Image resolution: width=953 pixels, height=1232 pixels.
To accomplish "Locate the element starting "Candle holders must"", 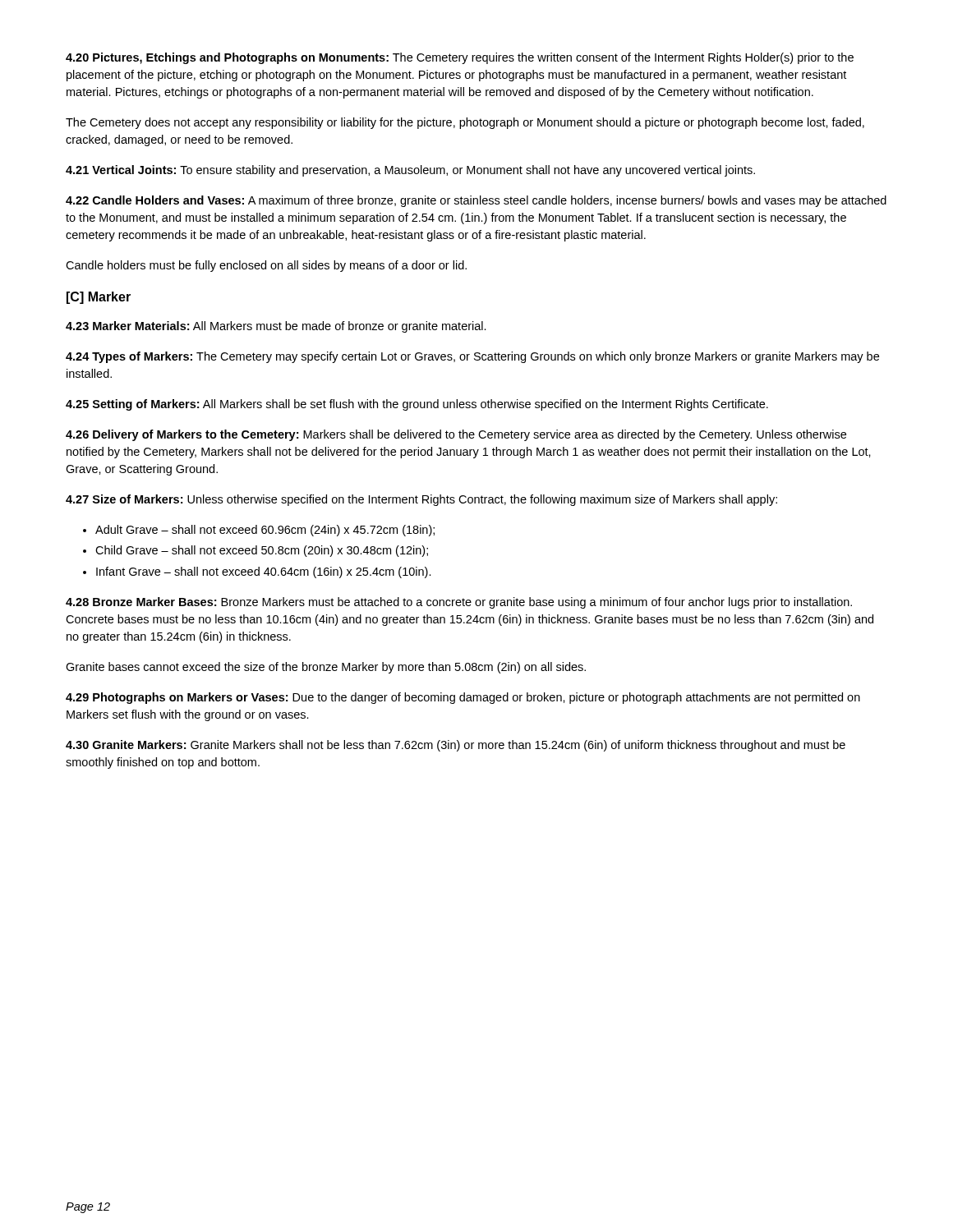I will coord(267,265).
